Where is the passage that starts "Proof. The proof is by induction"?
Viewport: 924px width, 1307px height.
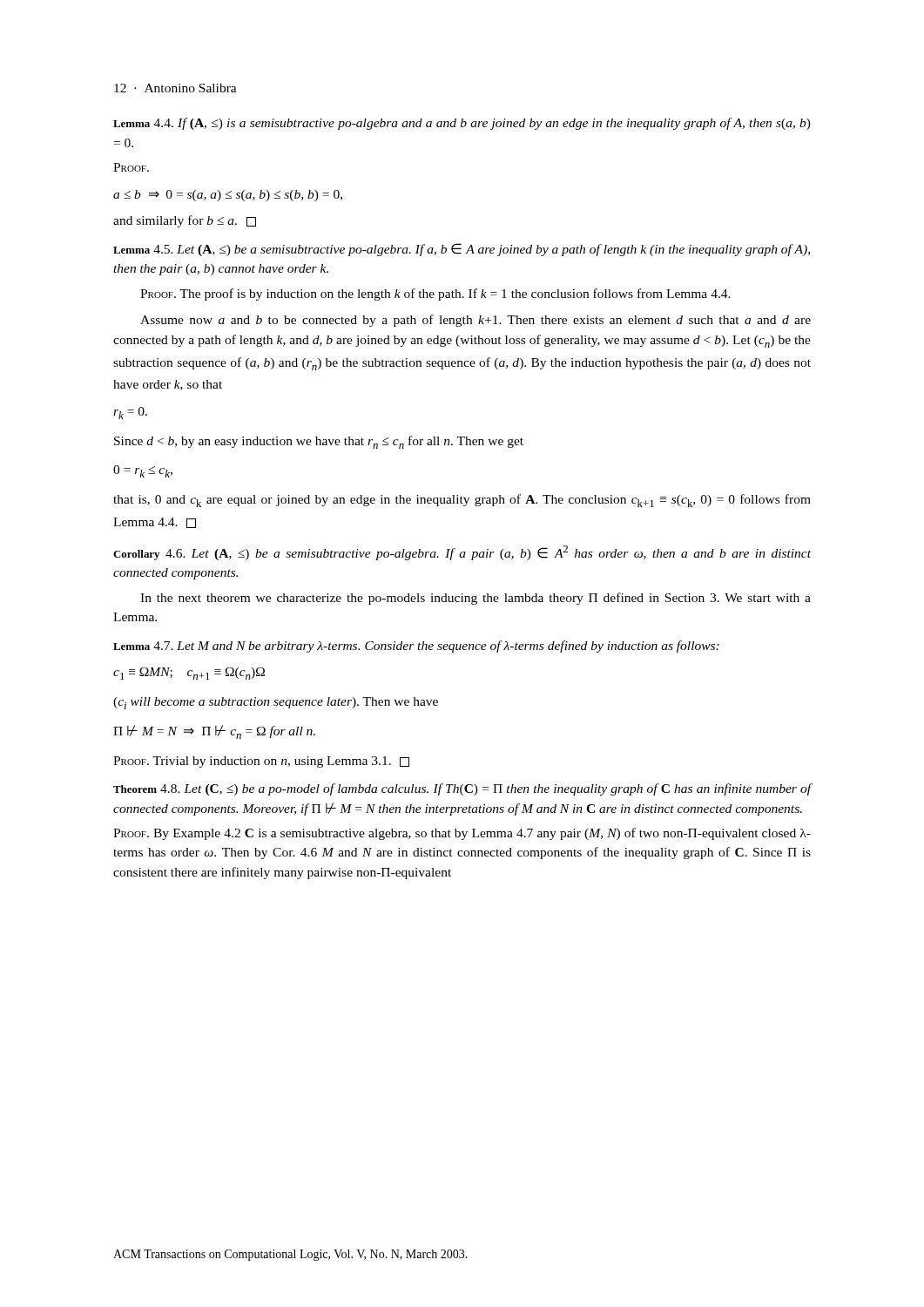coord(462,294)
